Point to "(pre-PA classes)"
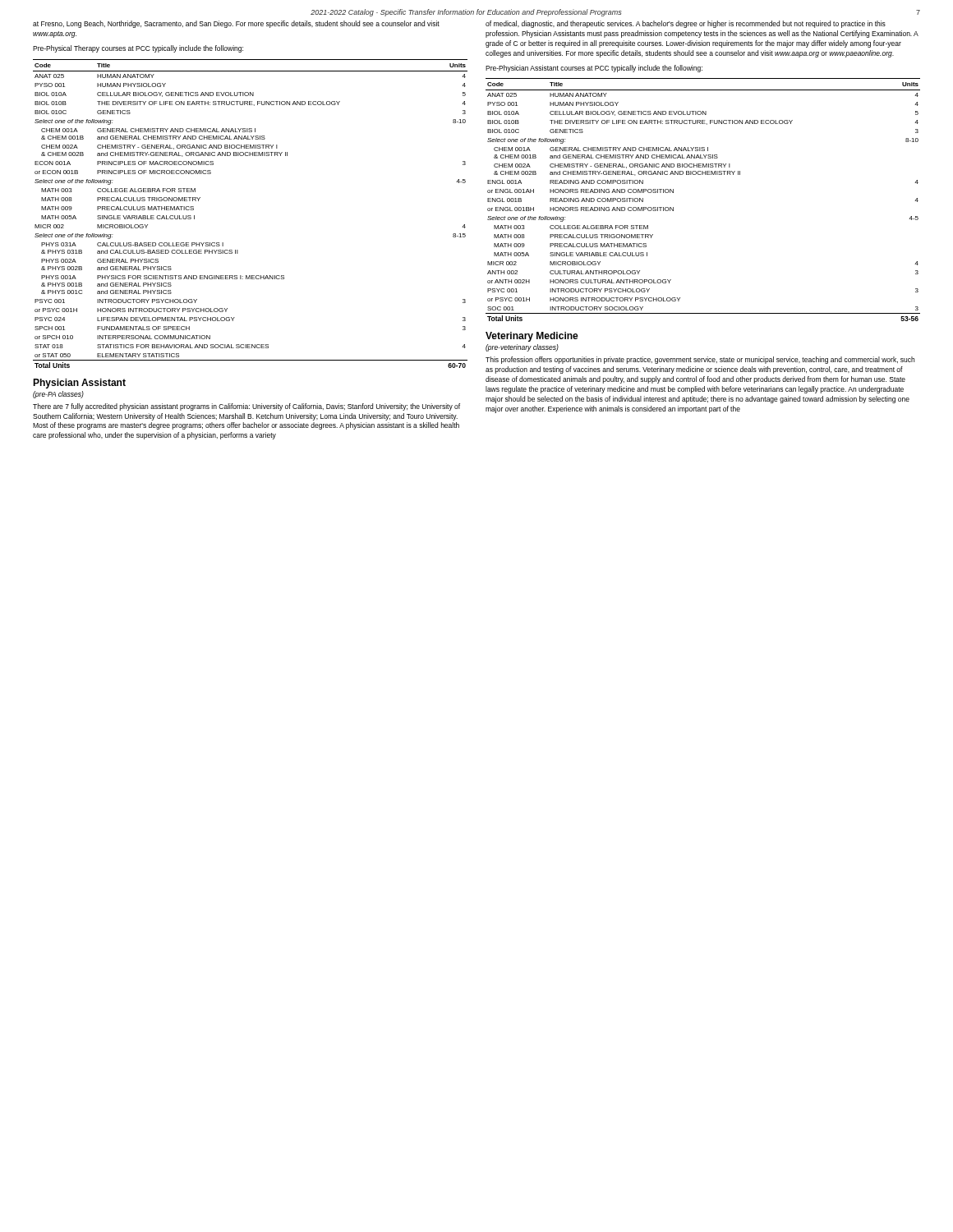This screenshot has width=953, height=1232. click(x=58, y=394)
